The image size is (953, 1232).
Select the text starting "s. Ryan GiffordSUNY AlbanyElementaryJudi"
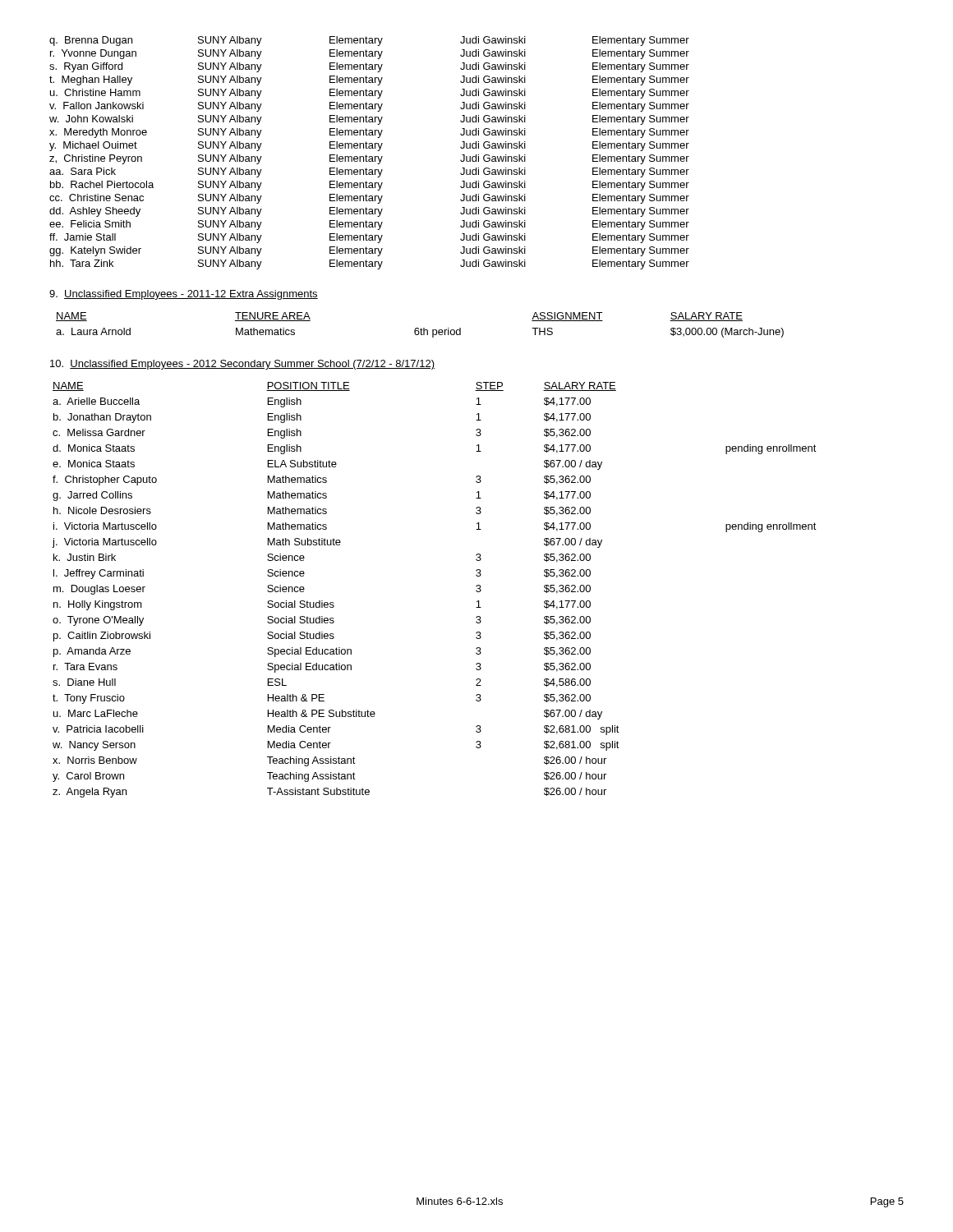pos(369,67)
